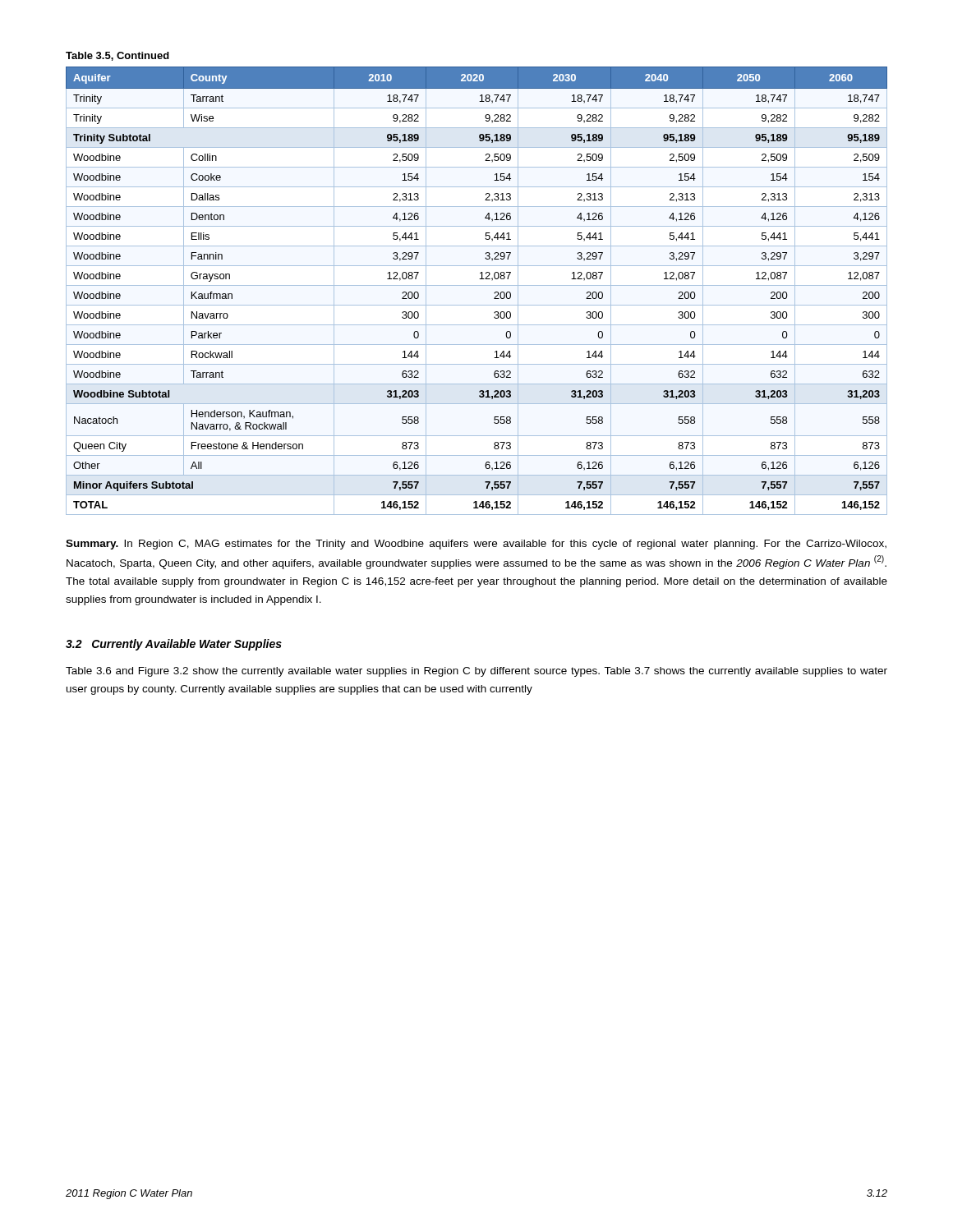The width and height of the screenshot is (953, 1232).
Task: Click on the table containing "Freestone & Henderson"
Action: pos(476,291)
